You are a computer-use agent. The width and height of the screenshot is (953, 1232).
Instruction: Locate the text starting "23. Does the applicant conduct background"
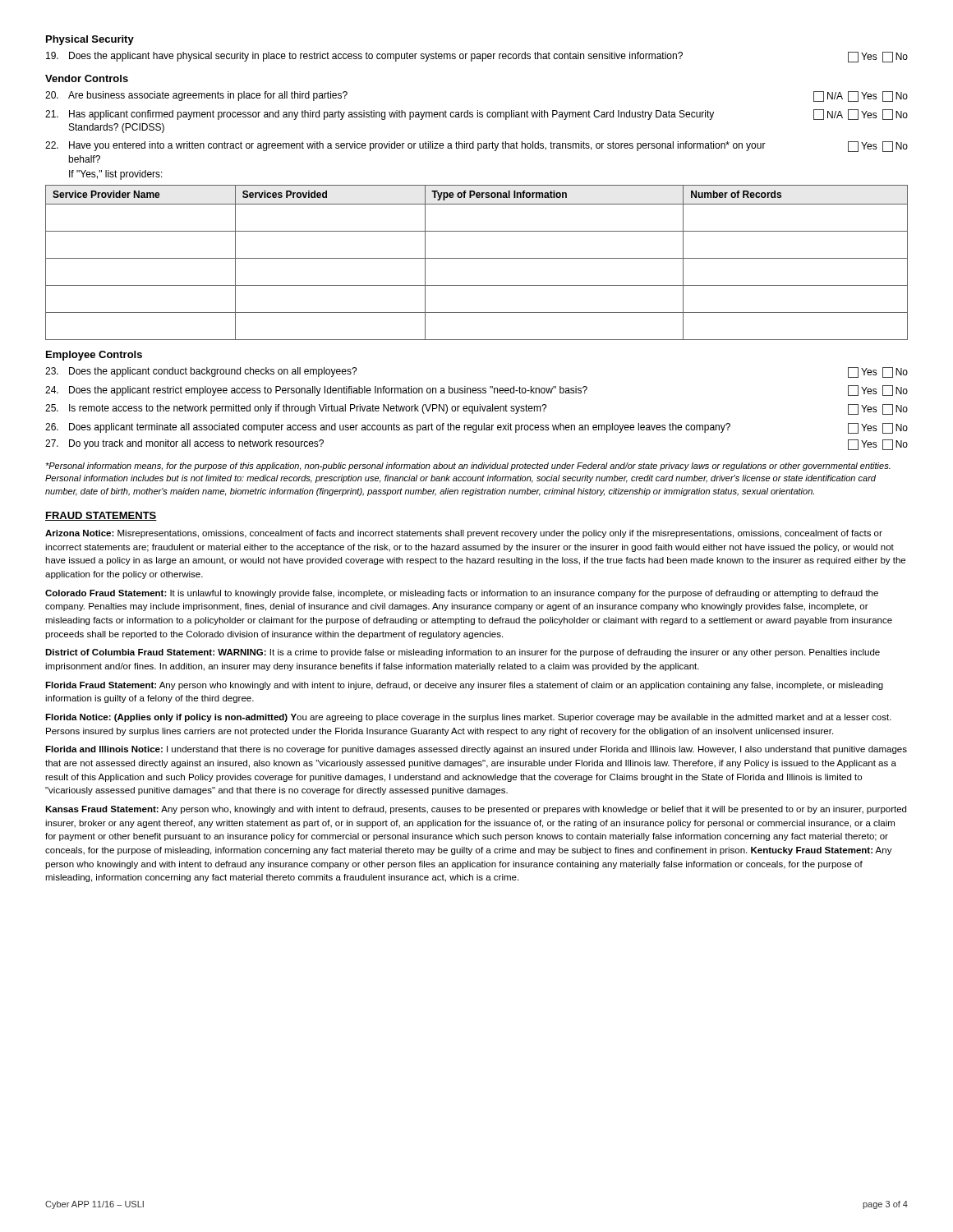[200, 372]
